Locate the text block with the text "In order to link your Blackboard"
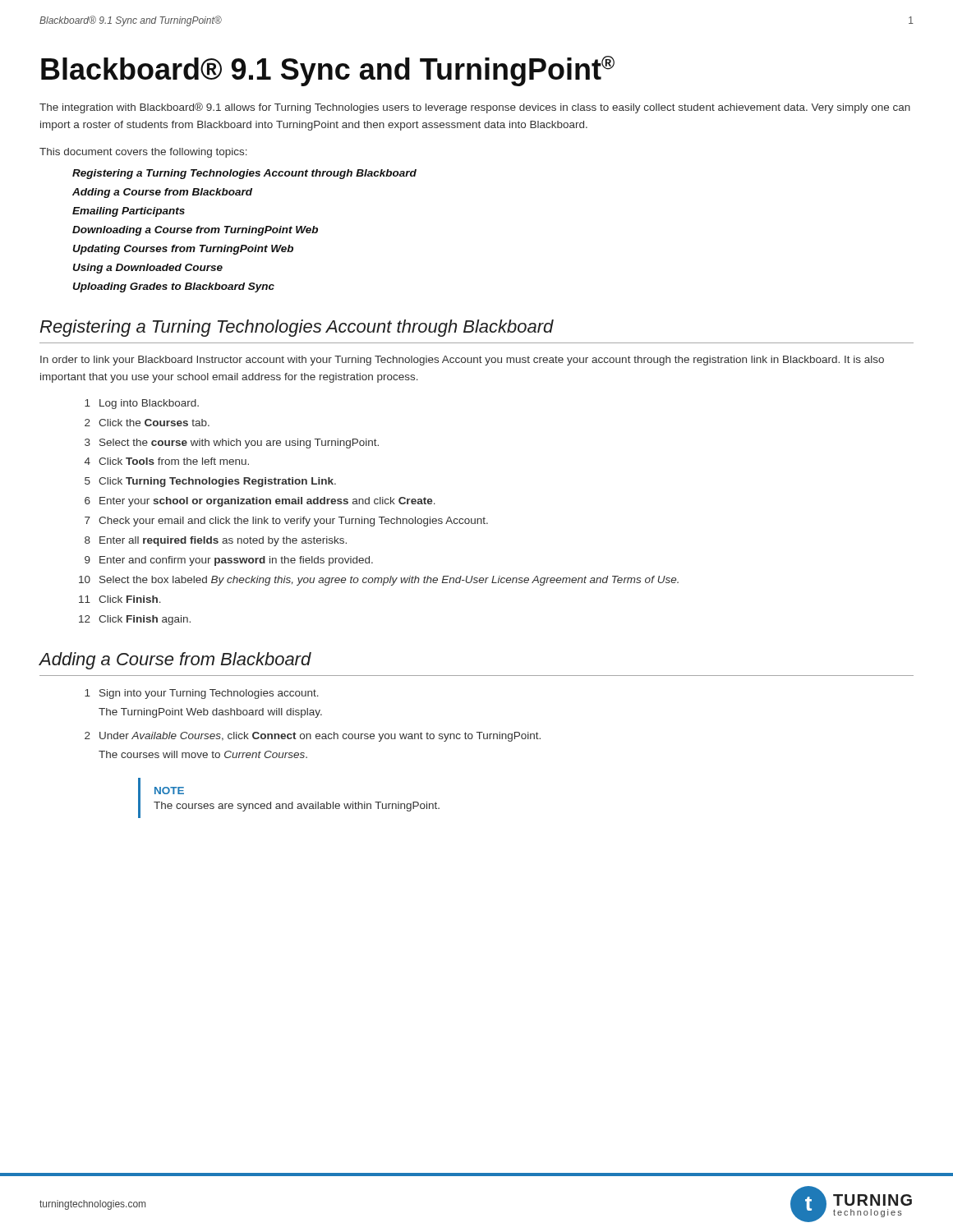Viewport: 953px width, 1232px height. (x=462, y=368)
